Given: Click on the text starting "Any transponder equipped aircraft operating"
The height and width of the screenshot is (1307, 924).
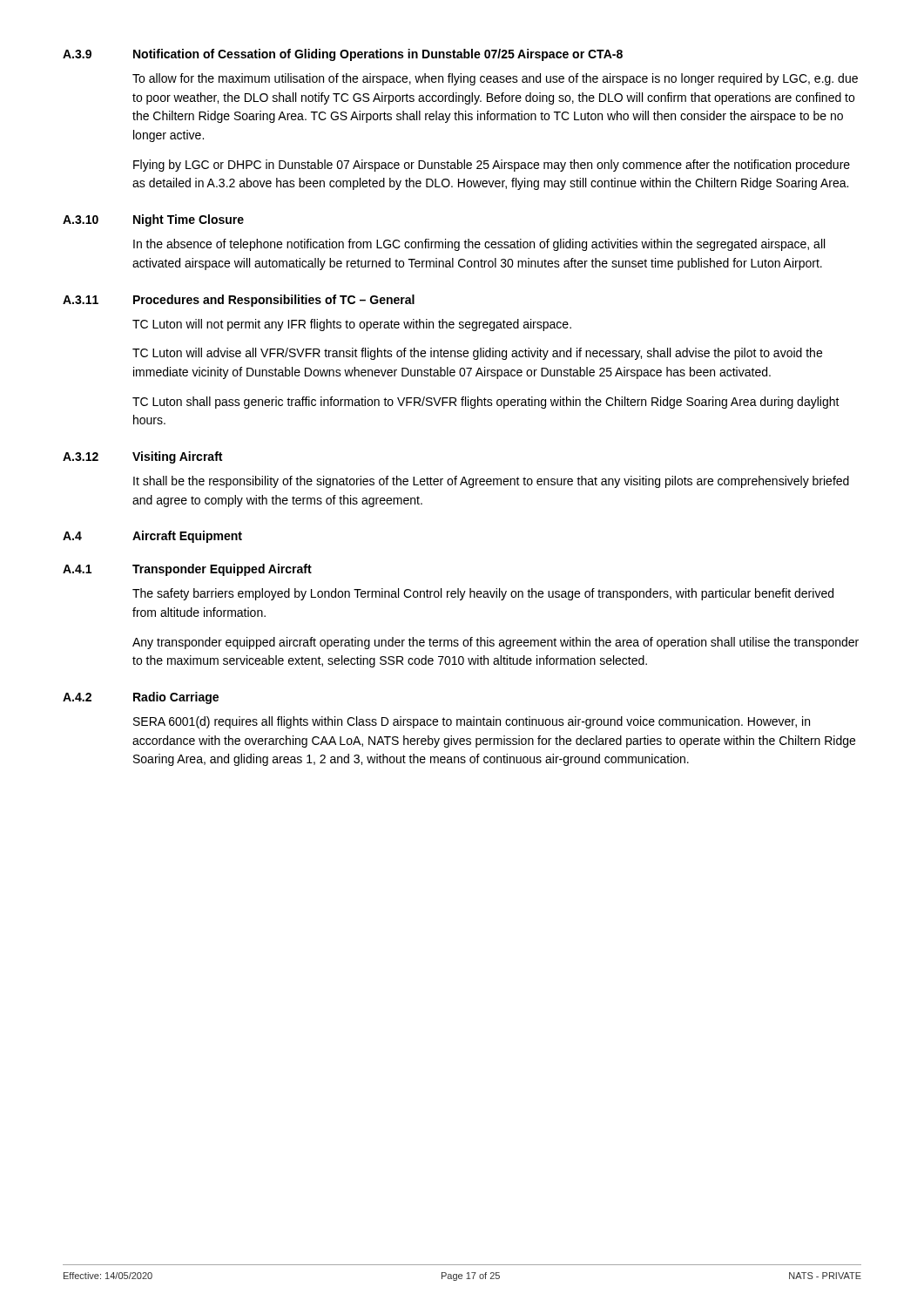Looking at the screenshot, I should [496, 651].
